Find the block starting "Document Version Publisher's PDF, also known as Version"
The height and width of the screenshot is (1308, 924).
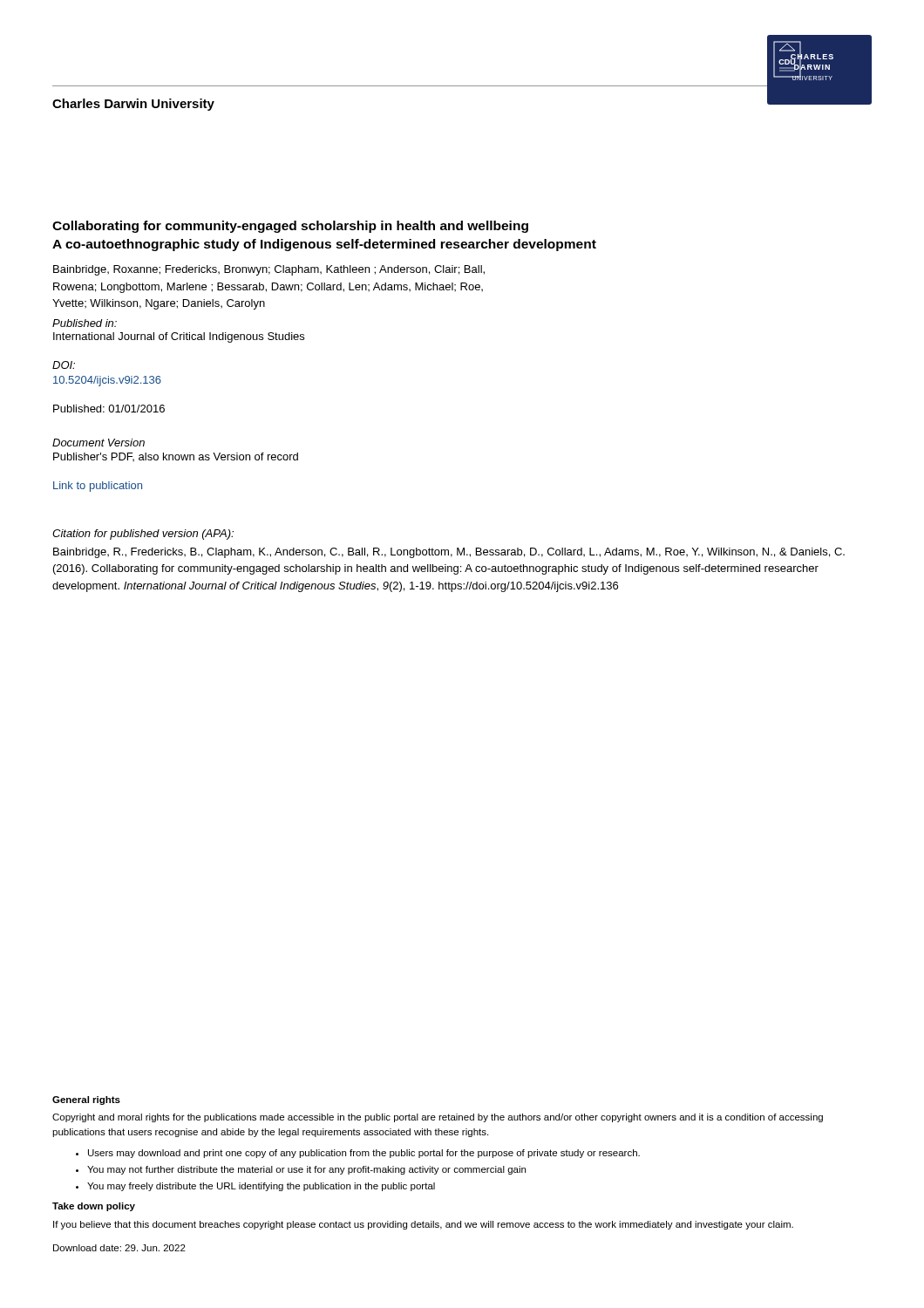(99, 443)
